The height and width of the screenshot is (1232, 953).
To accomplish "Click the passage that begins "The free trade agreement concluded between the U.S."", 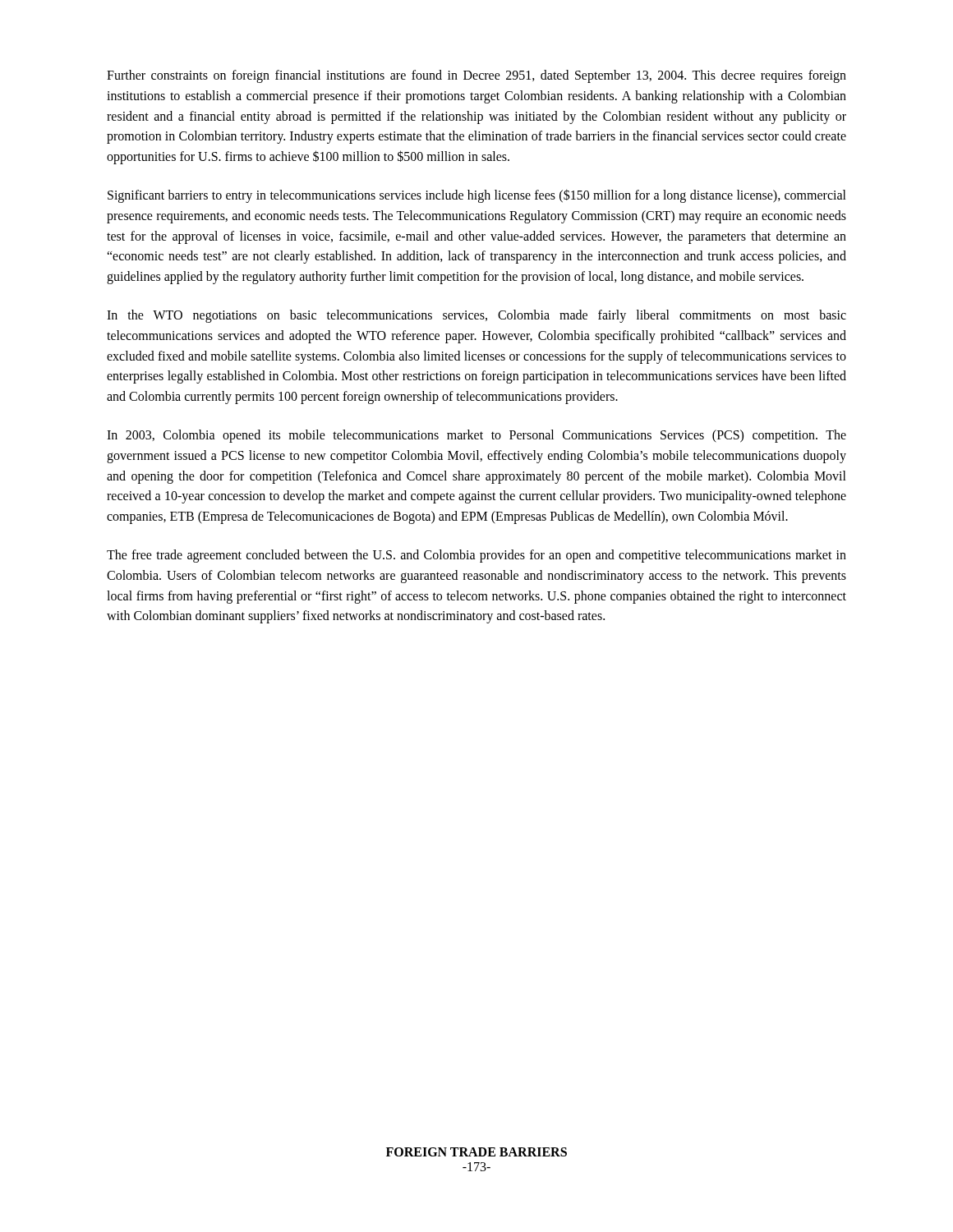I will [x=476, y=585].
